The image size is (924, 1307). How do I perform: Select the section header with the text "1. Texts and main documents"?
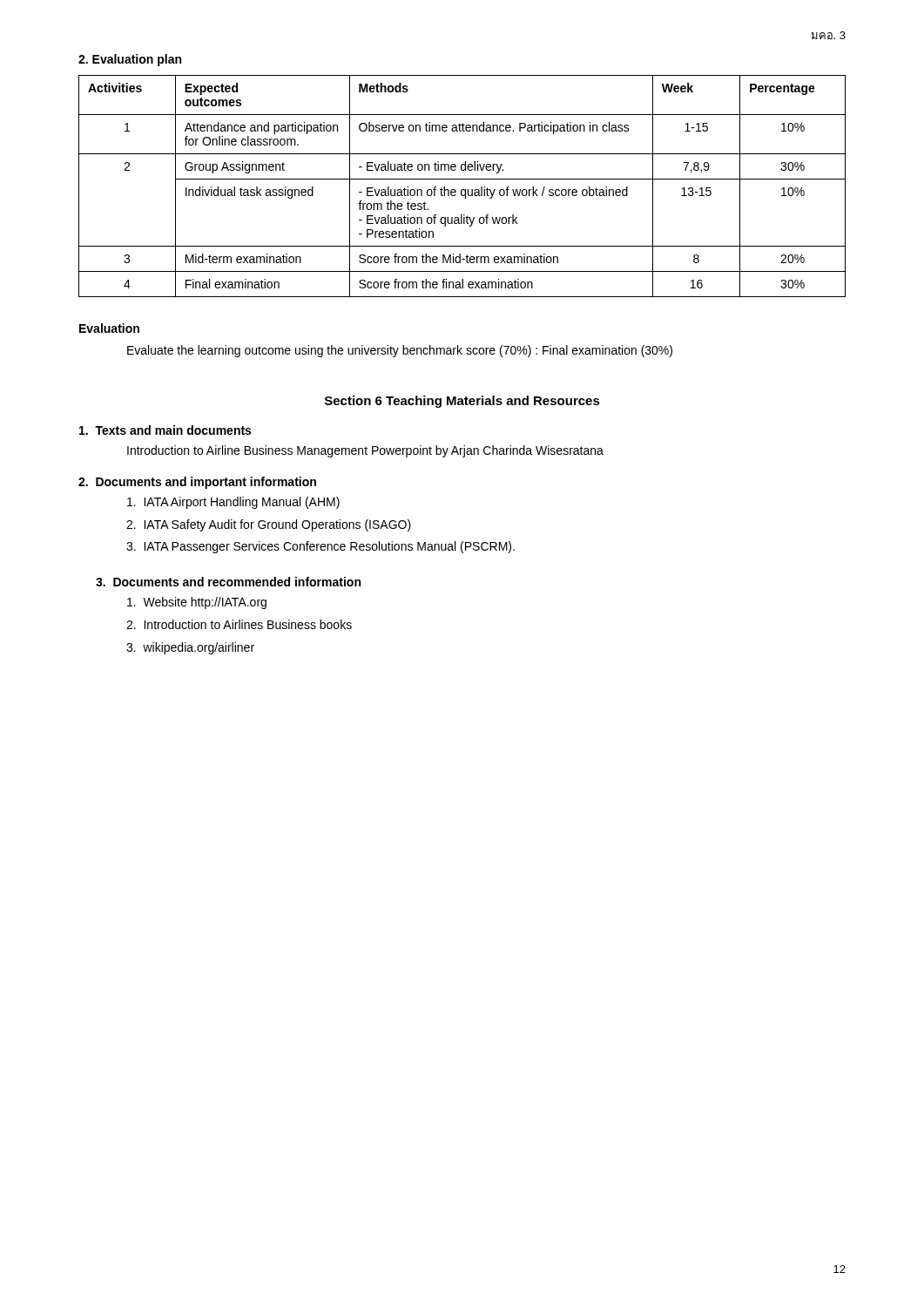[165, 431]
